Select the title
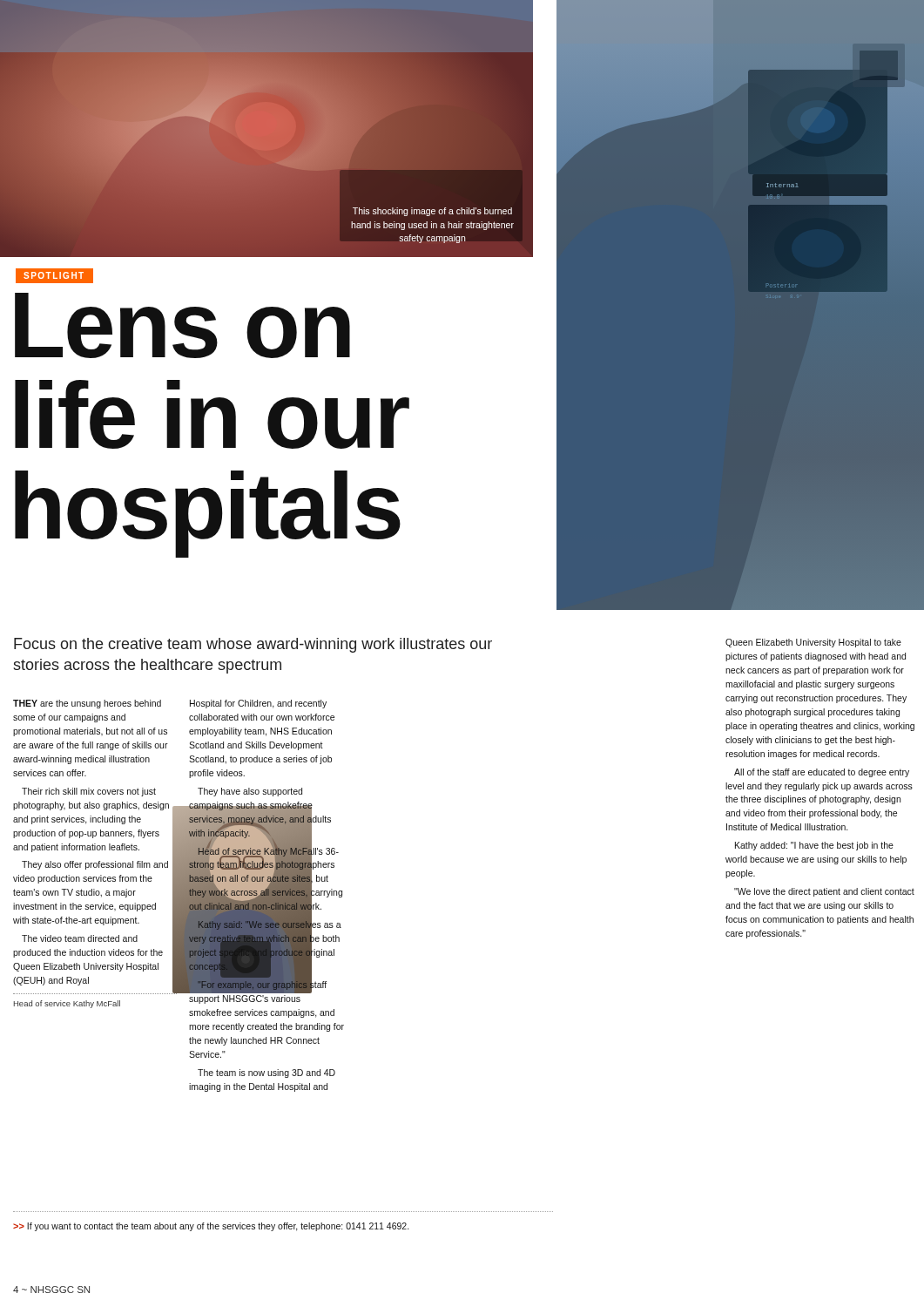The image size is (924, 1307). pos(209,416)
